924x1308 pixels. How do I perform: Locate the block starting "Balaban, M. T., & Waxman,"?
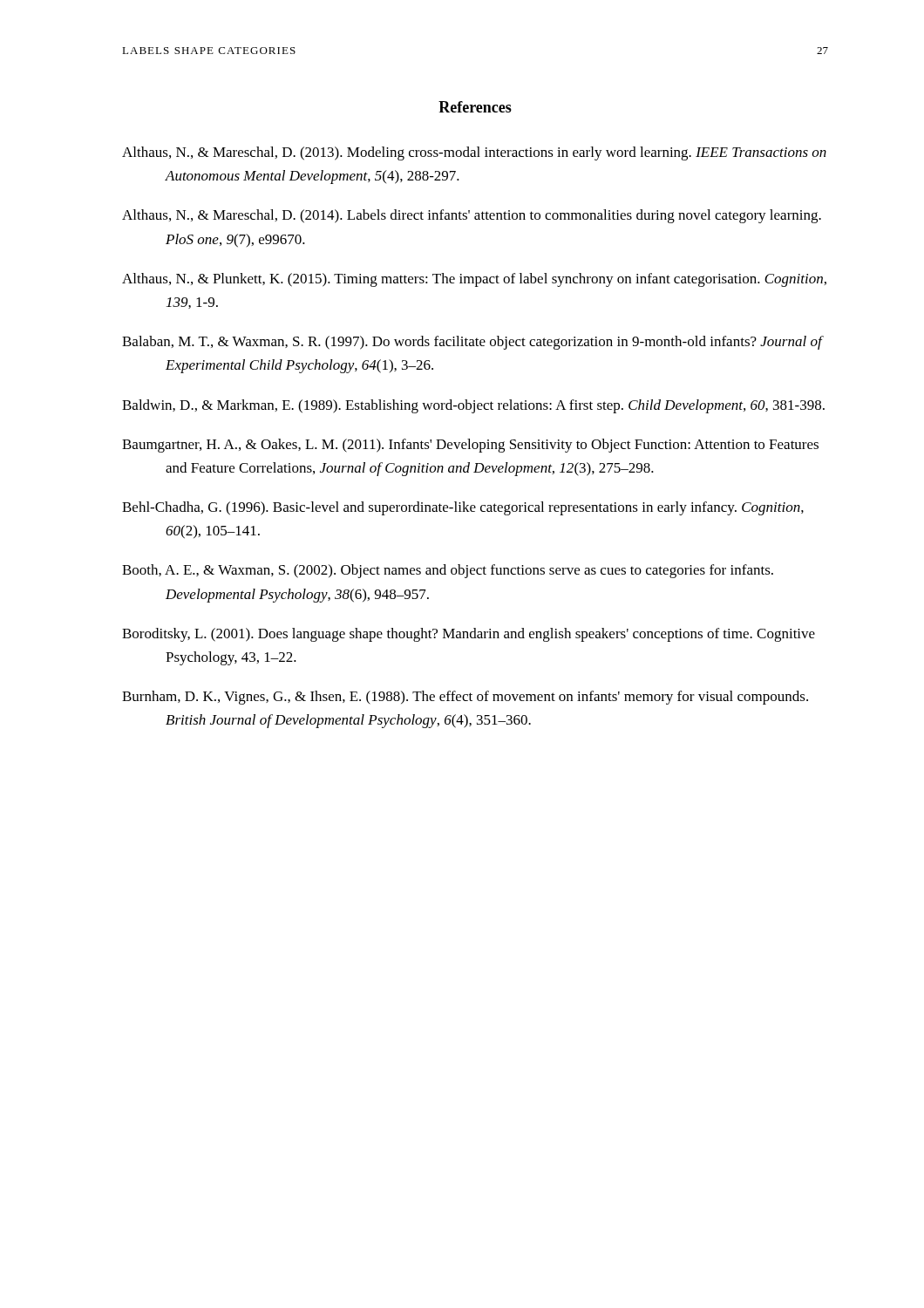[x=472, y=353]
